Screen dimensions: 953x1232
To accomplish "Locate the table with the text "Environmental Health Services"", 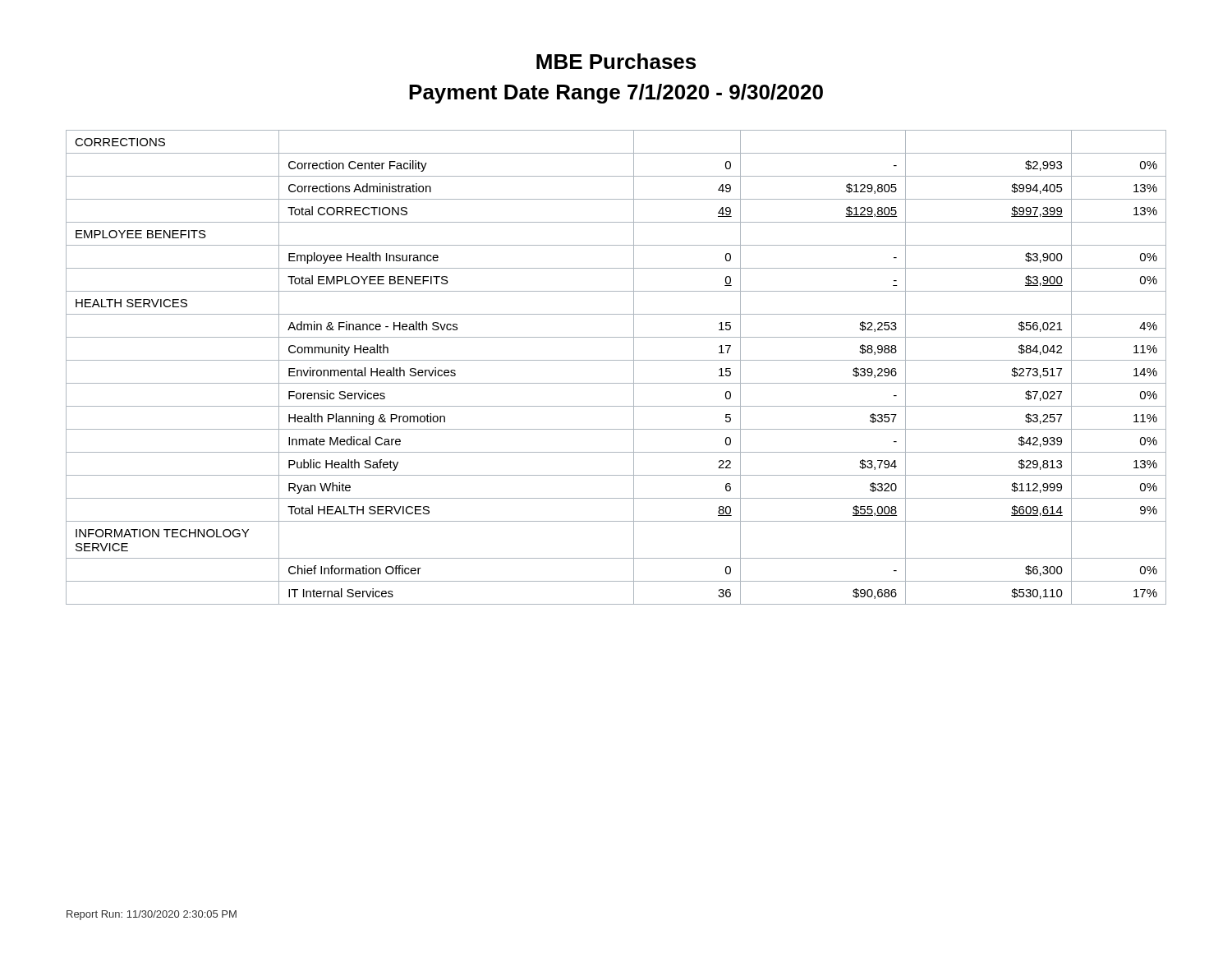I will tap(616, 367).
